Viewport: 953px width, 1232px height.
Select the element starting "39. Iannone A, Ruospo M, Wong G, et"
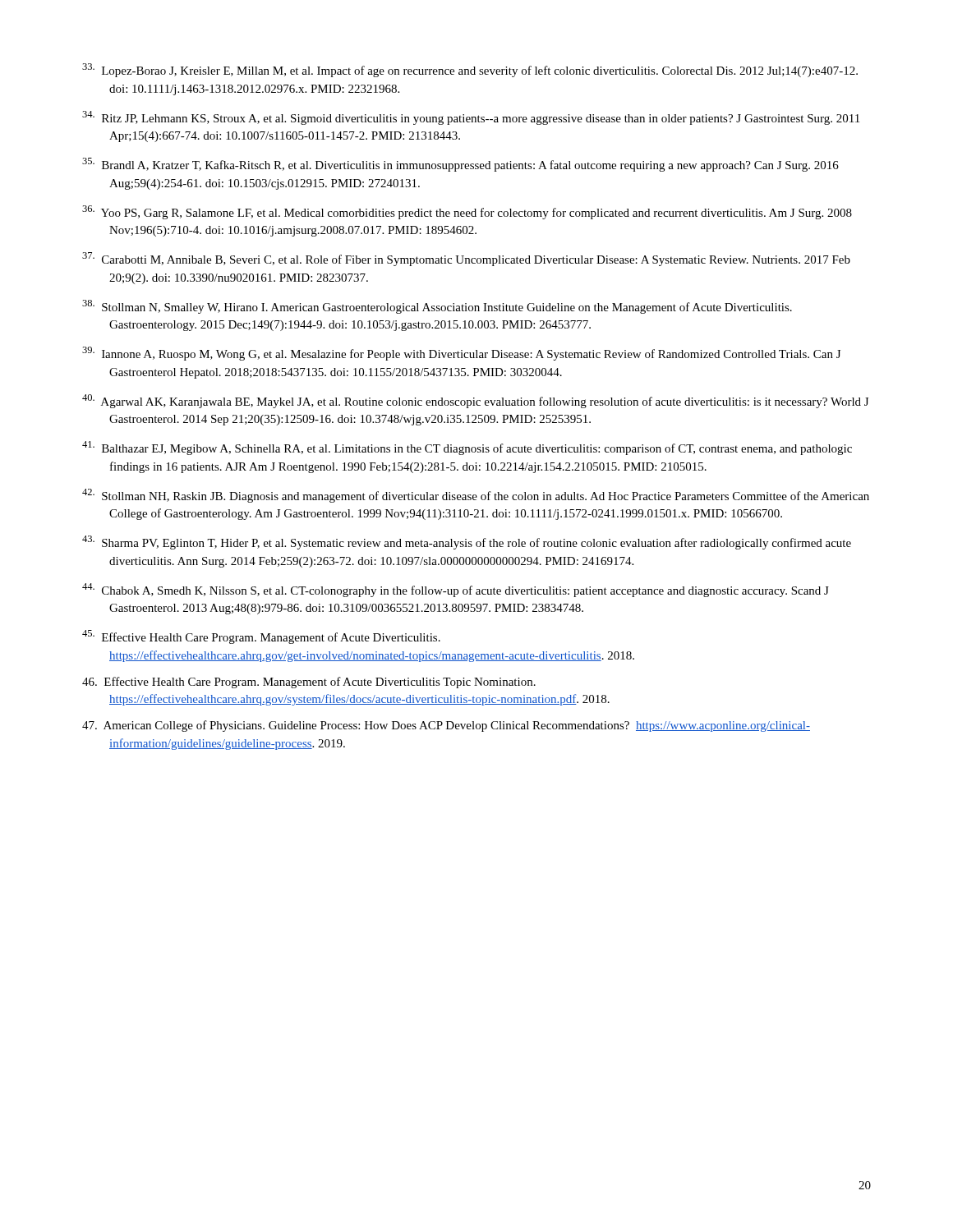click(462, 361)
